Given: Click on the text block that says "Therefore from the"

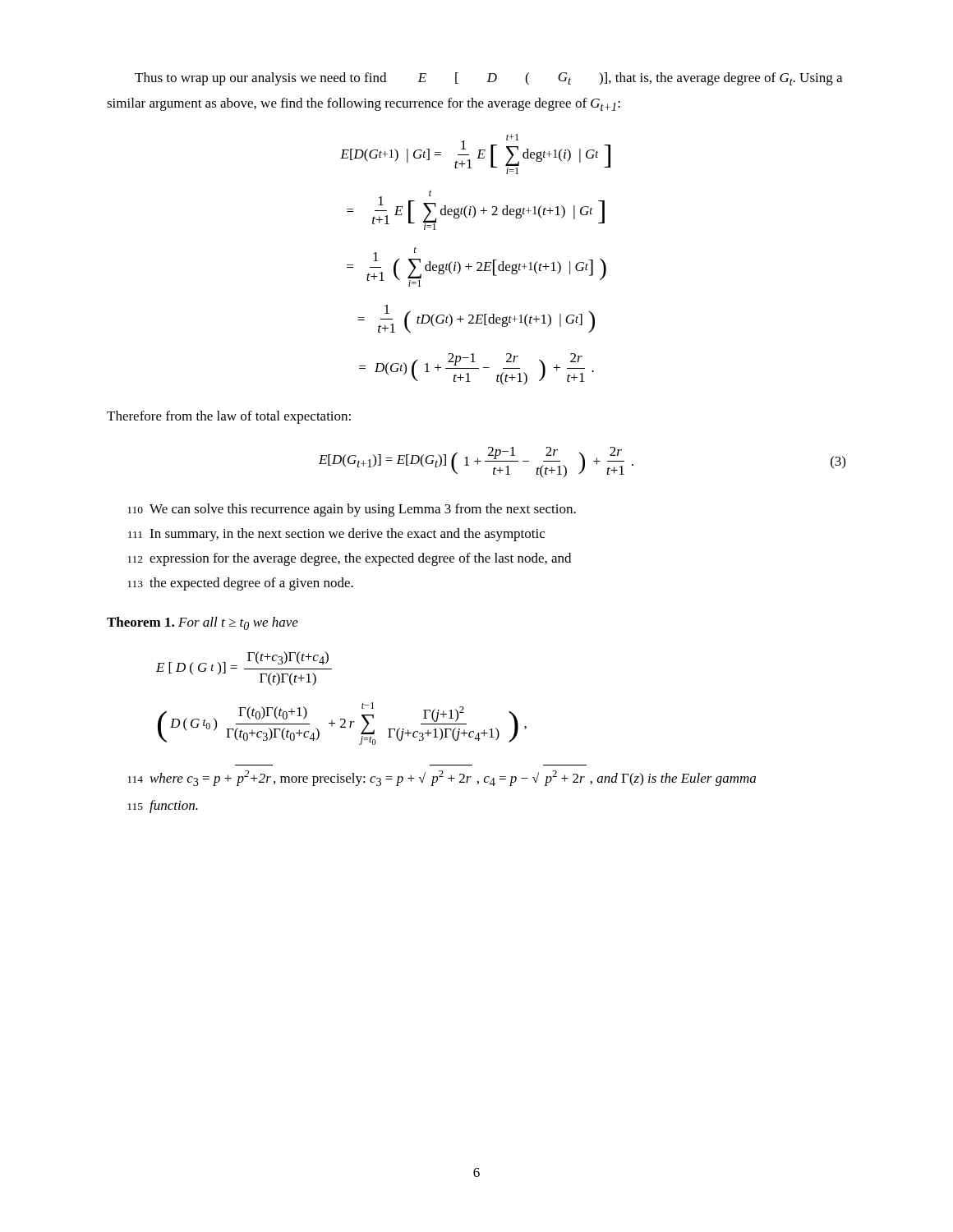Looking at the screenshot, I should pyautogui.click(x=229, y=416).
